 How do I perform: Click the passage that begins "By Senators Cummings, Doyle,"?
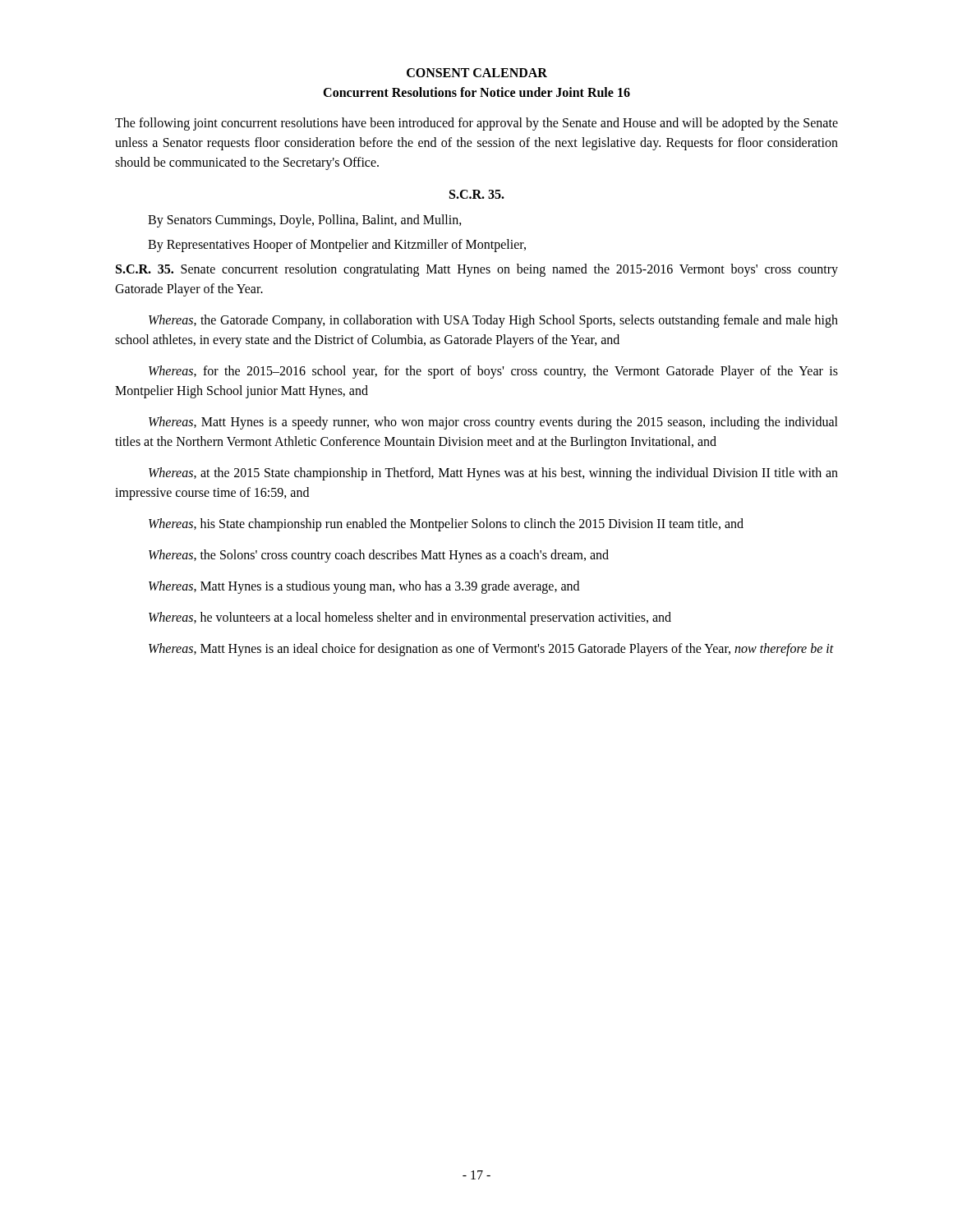click(305, 220)
